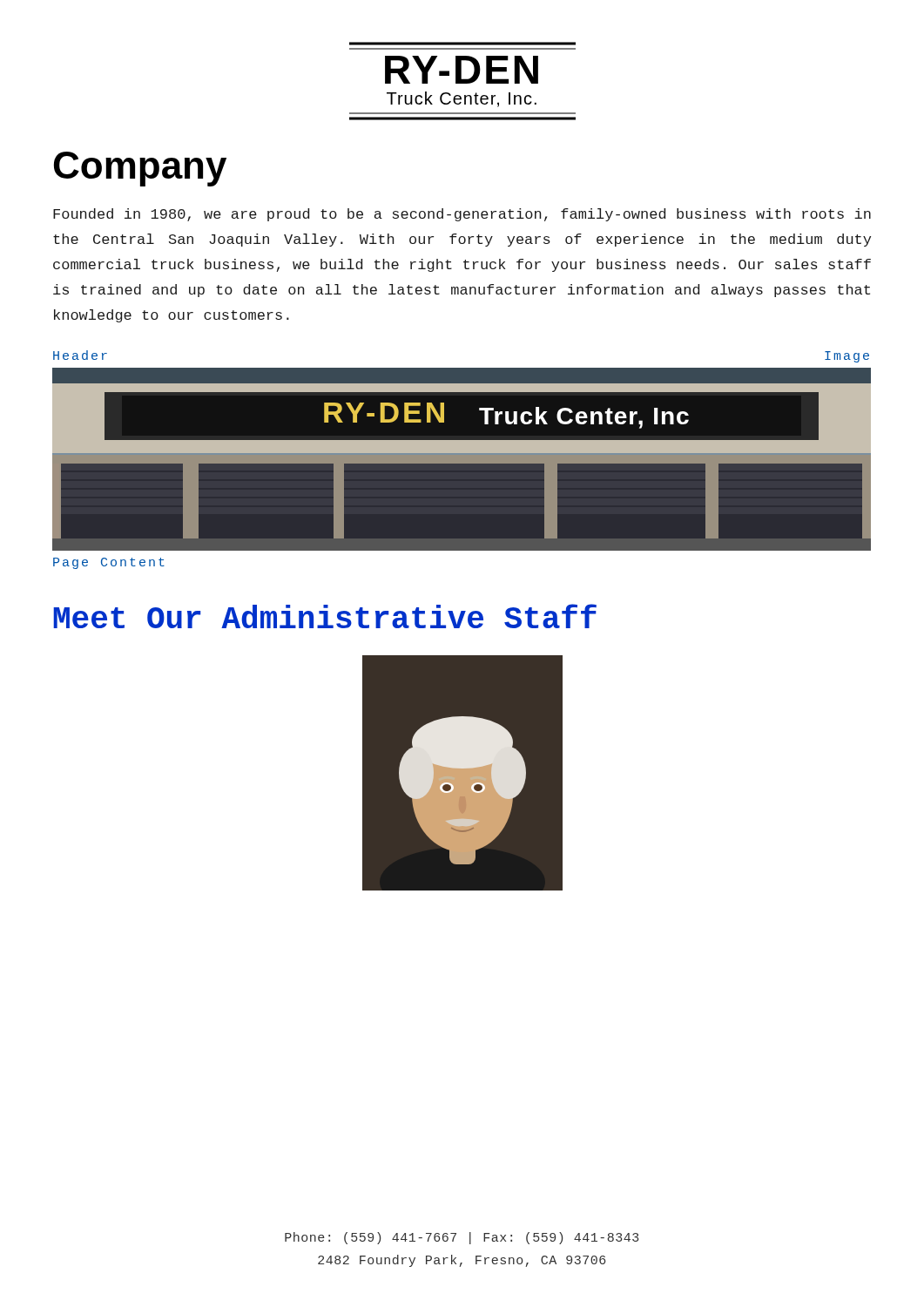Viewport: 924px width, 1307px height.
Task: Select the text block with the text "Founded in 1980, we"
Action: click(x=462, y=265)
